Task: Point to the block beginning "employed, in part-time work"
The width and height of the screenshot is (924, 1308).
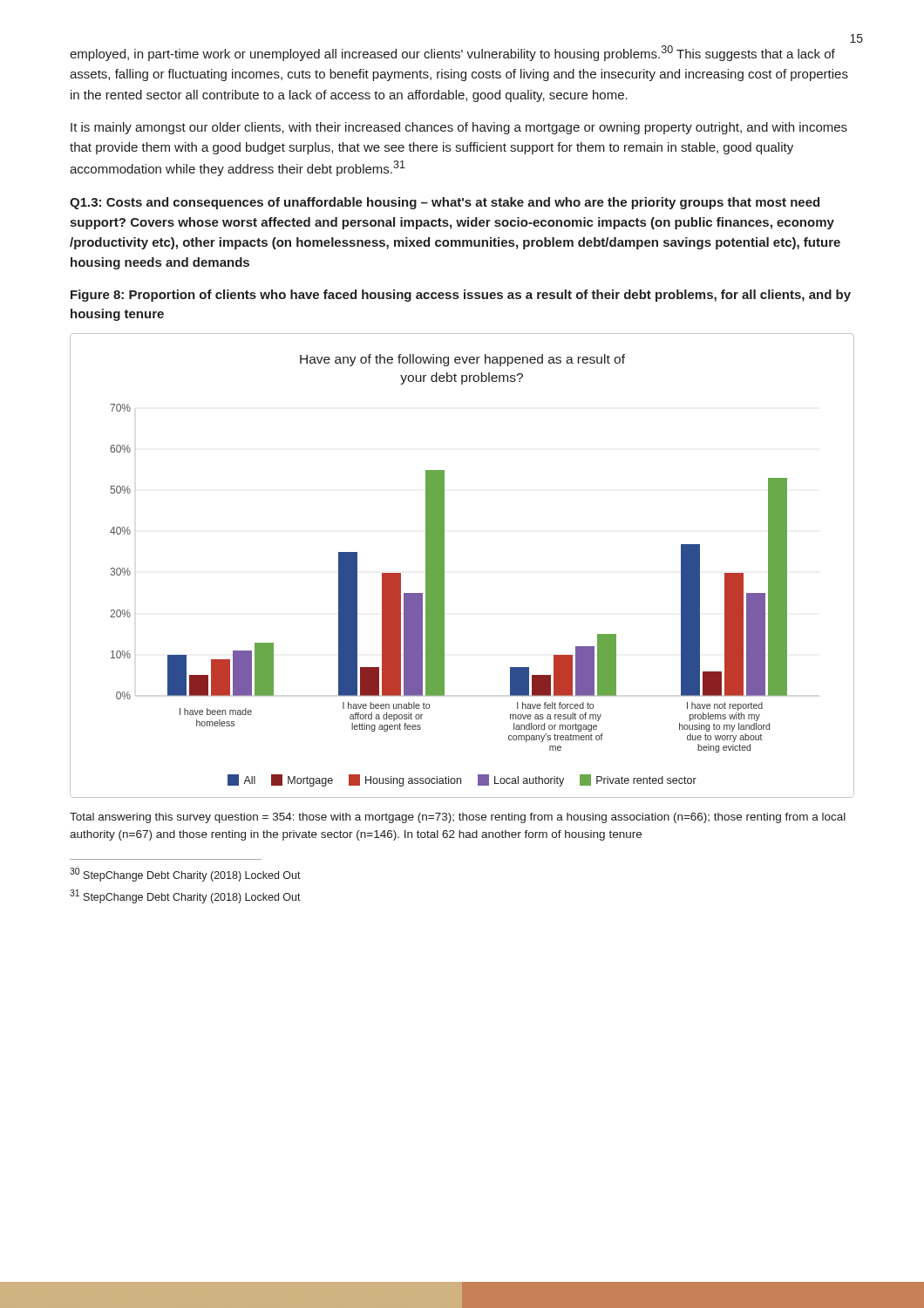Action: coord(462,73)
